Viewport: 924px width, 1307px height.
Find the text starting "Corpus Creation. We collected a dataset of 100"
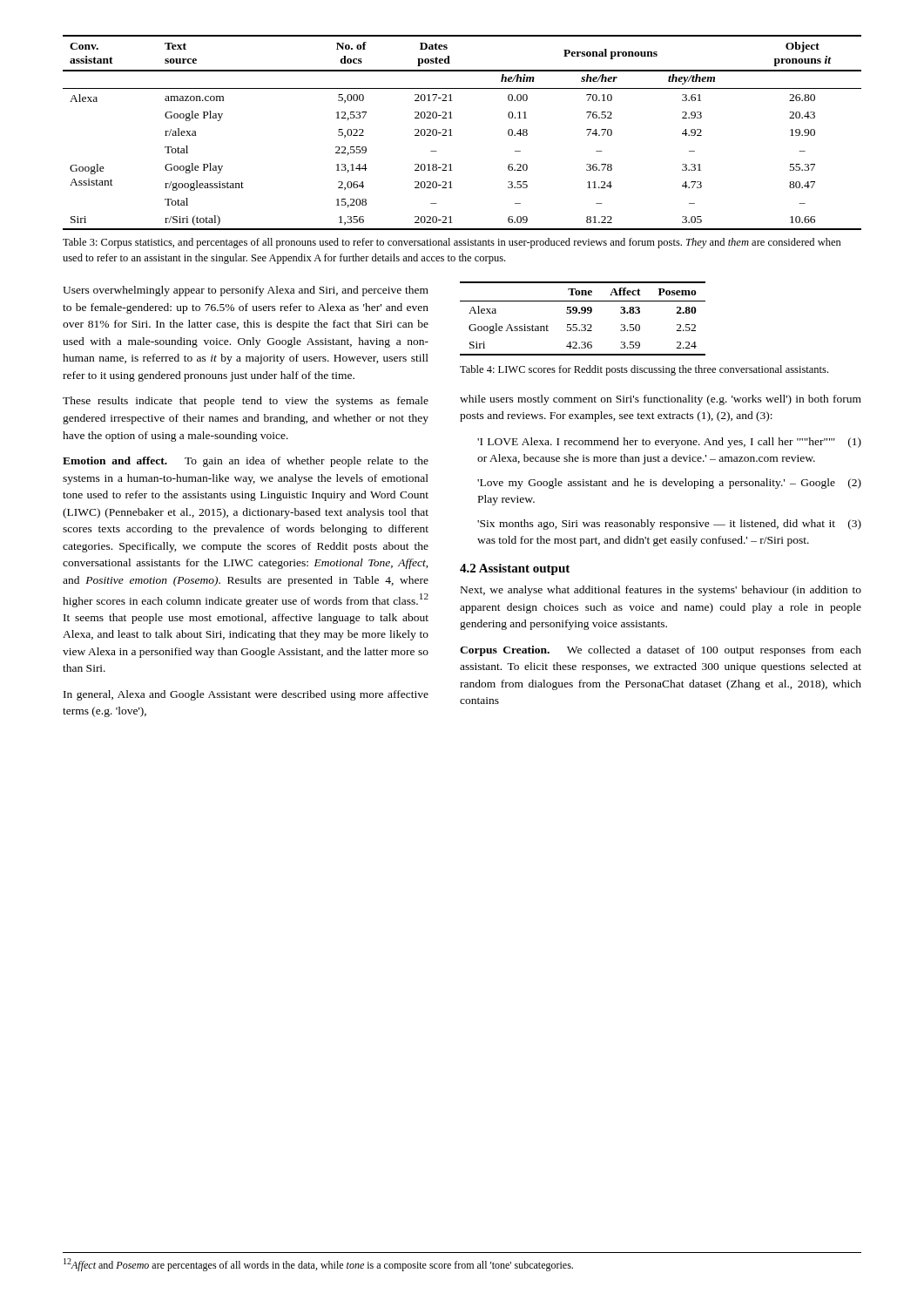[x=661, y=675]
